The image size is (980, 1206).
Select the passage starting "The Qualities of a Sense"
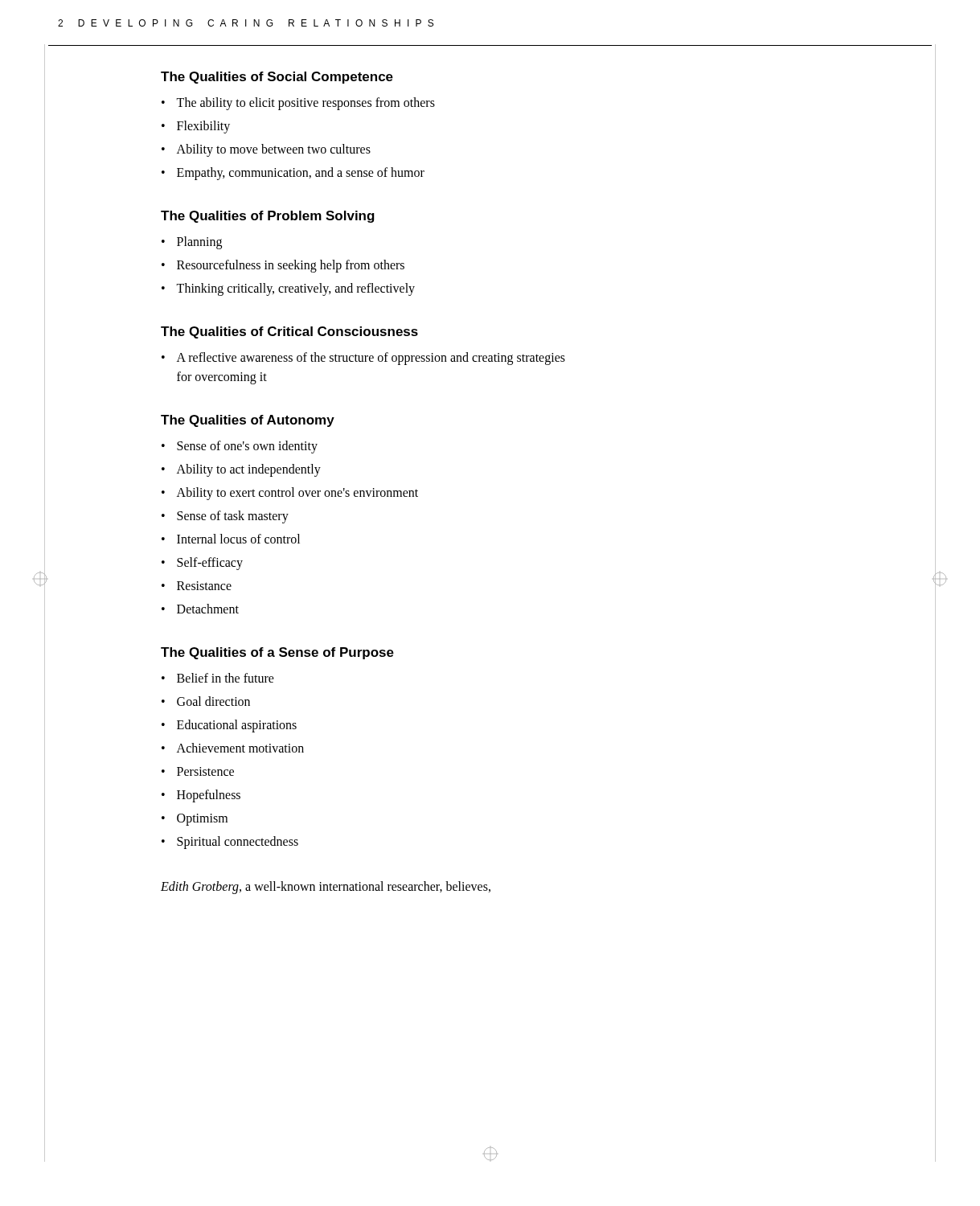277,652
